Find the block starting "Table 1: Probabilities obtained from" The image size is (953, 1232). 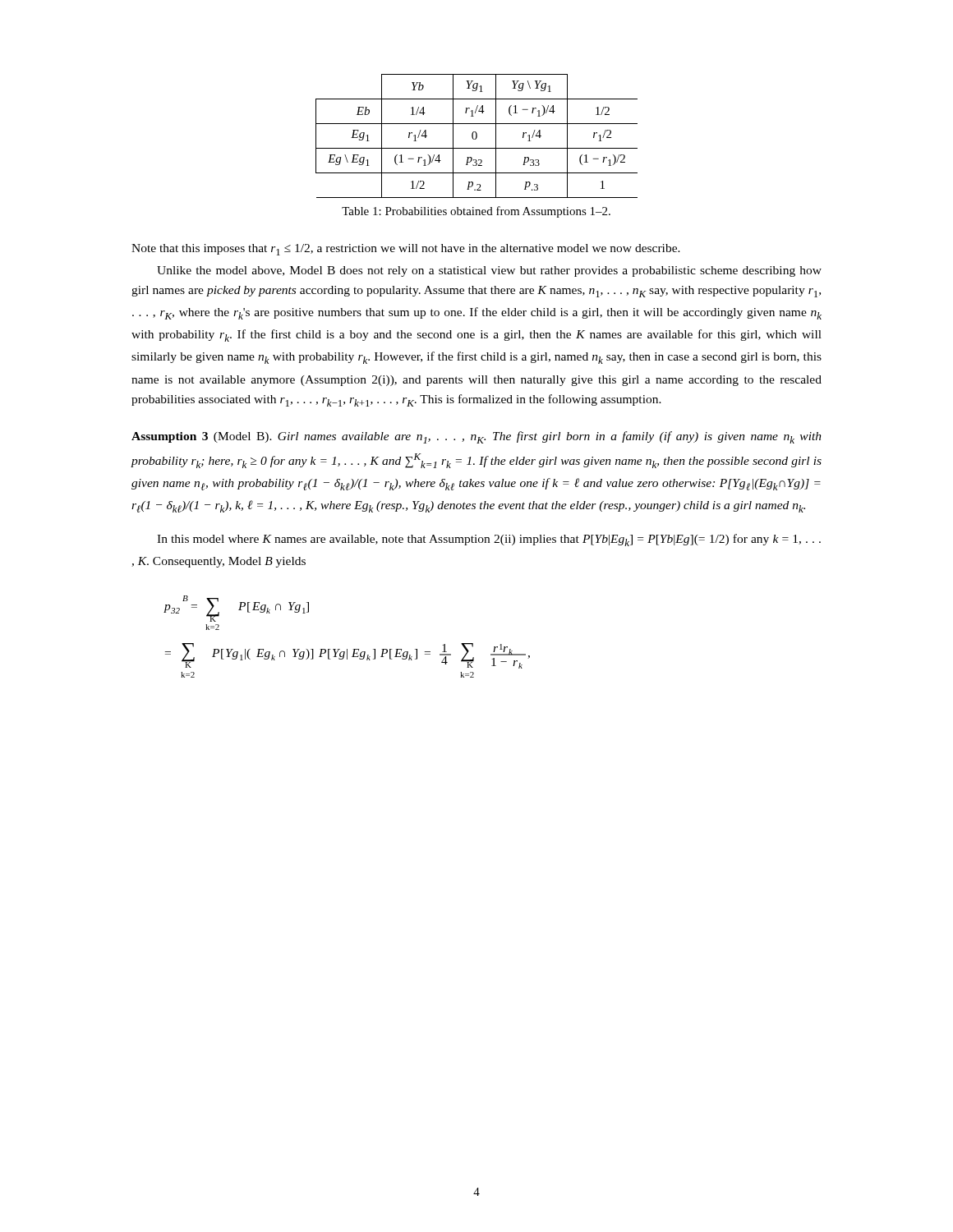tap(476, 211)
